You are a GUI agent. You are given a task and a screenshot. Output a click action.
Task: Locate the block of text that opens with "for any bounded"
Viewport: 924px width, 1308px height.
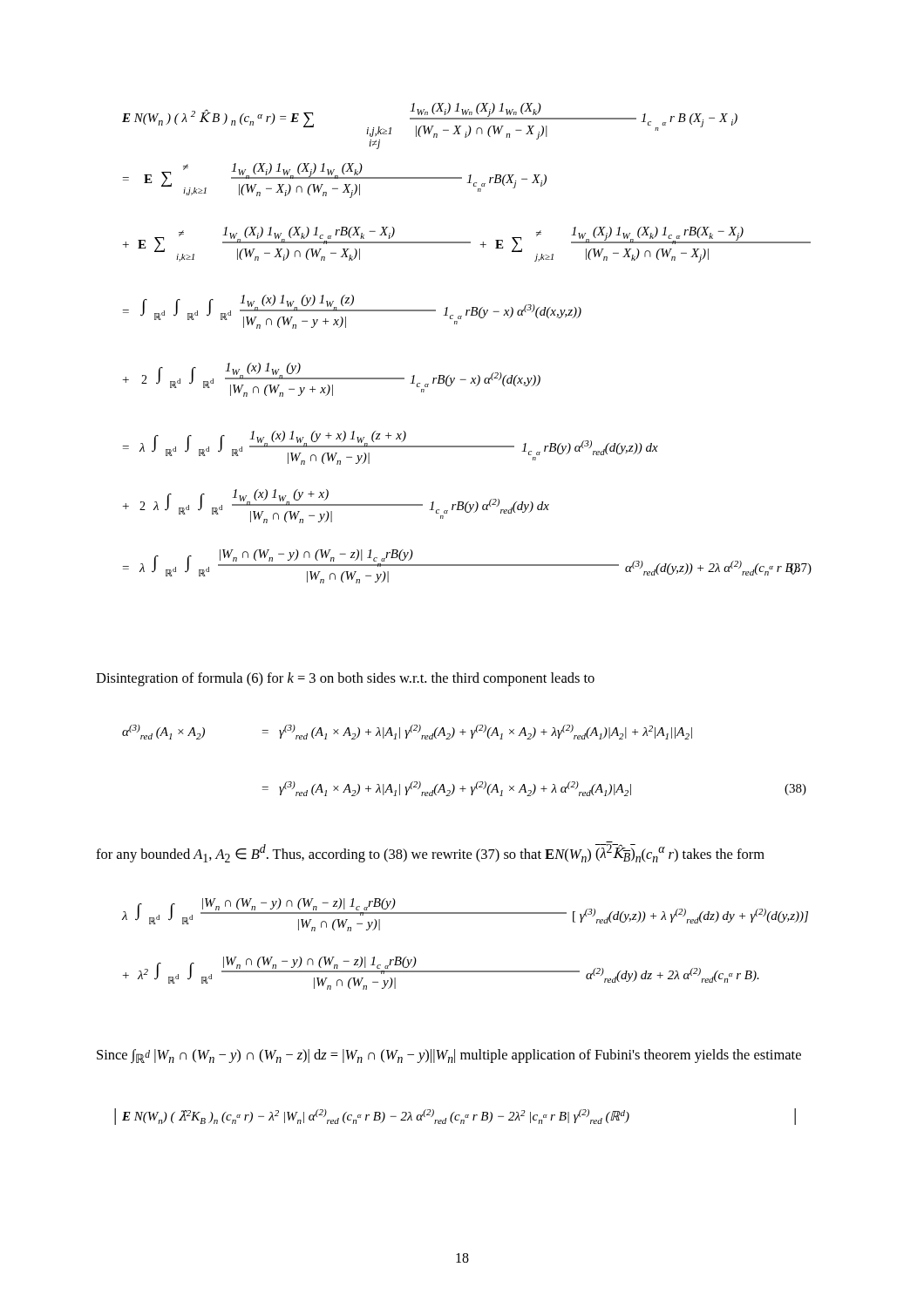click(x=430, y=853)
